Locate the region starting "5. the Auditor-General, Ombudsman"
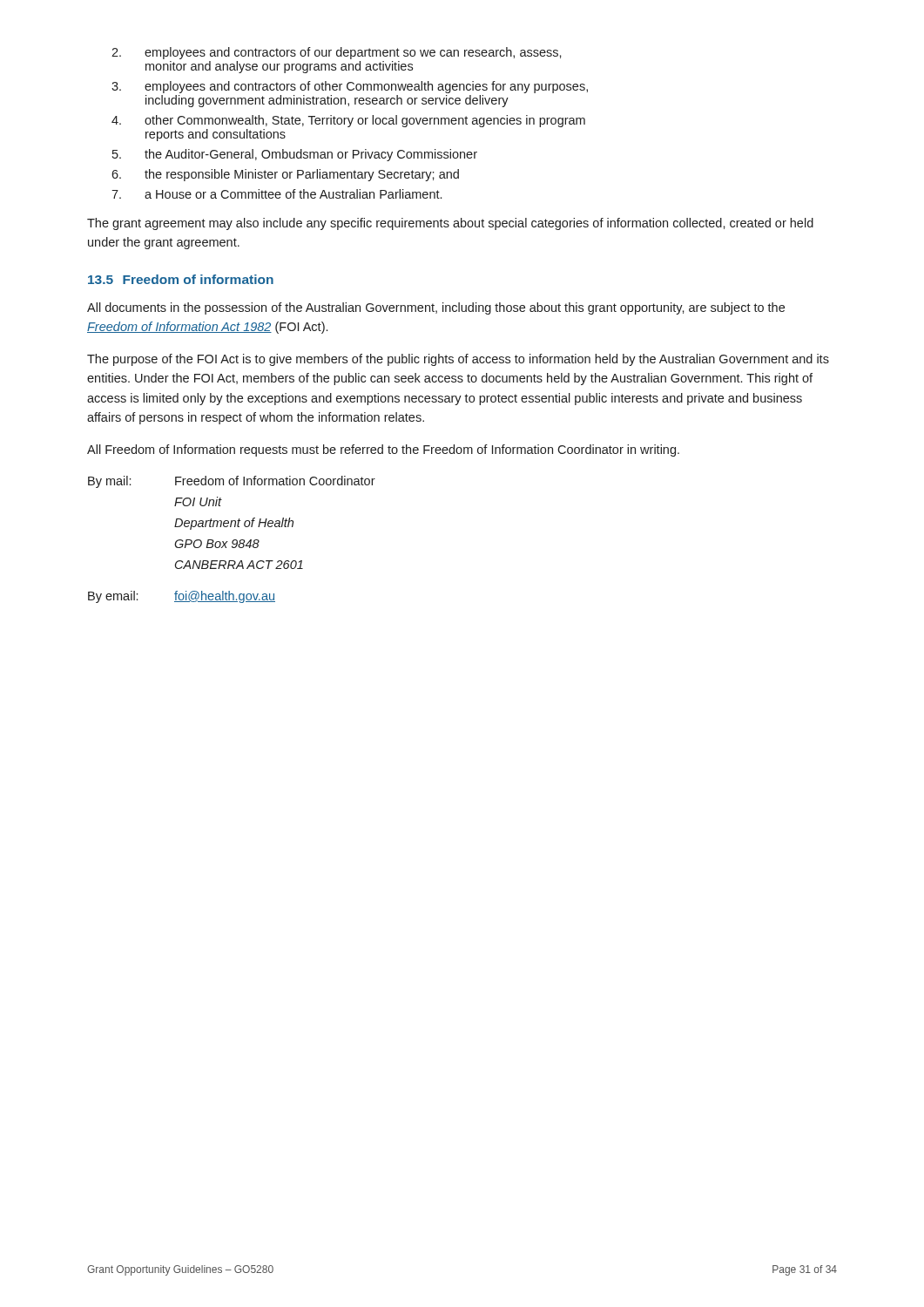This screenshot has height=1307, width=924. 462,154
